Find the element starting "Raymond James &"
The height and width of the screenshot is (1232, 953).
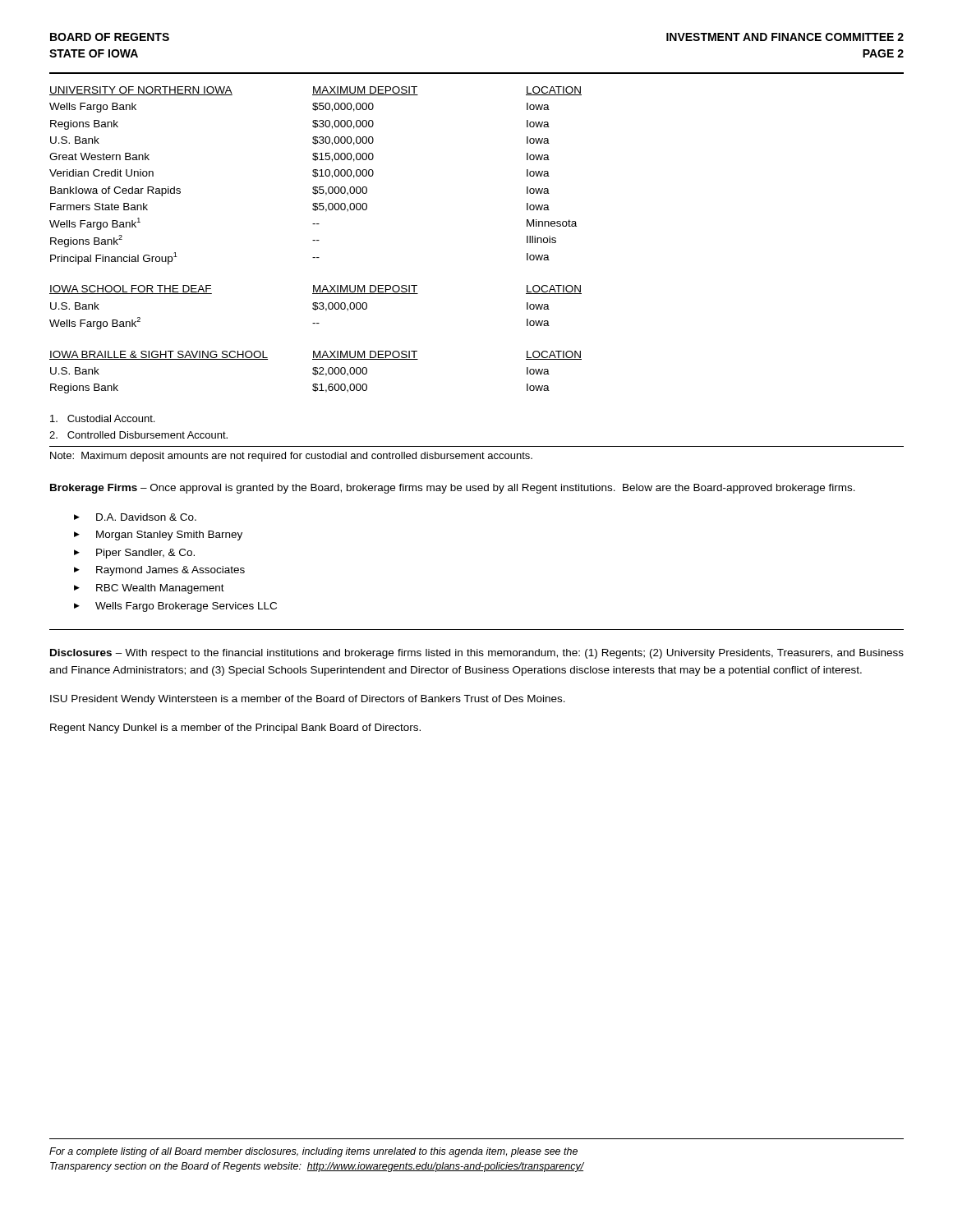(170, 570)
